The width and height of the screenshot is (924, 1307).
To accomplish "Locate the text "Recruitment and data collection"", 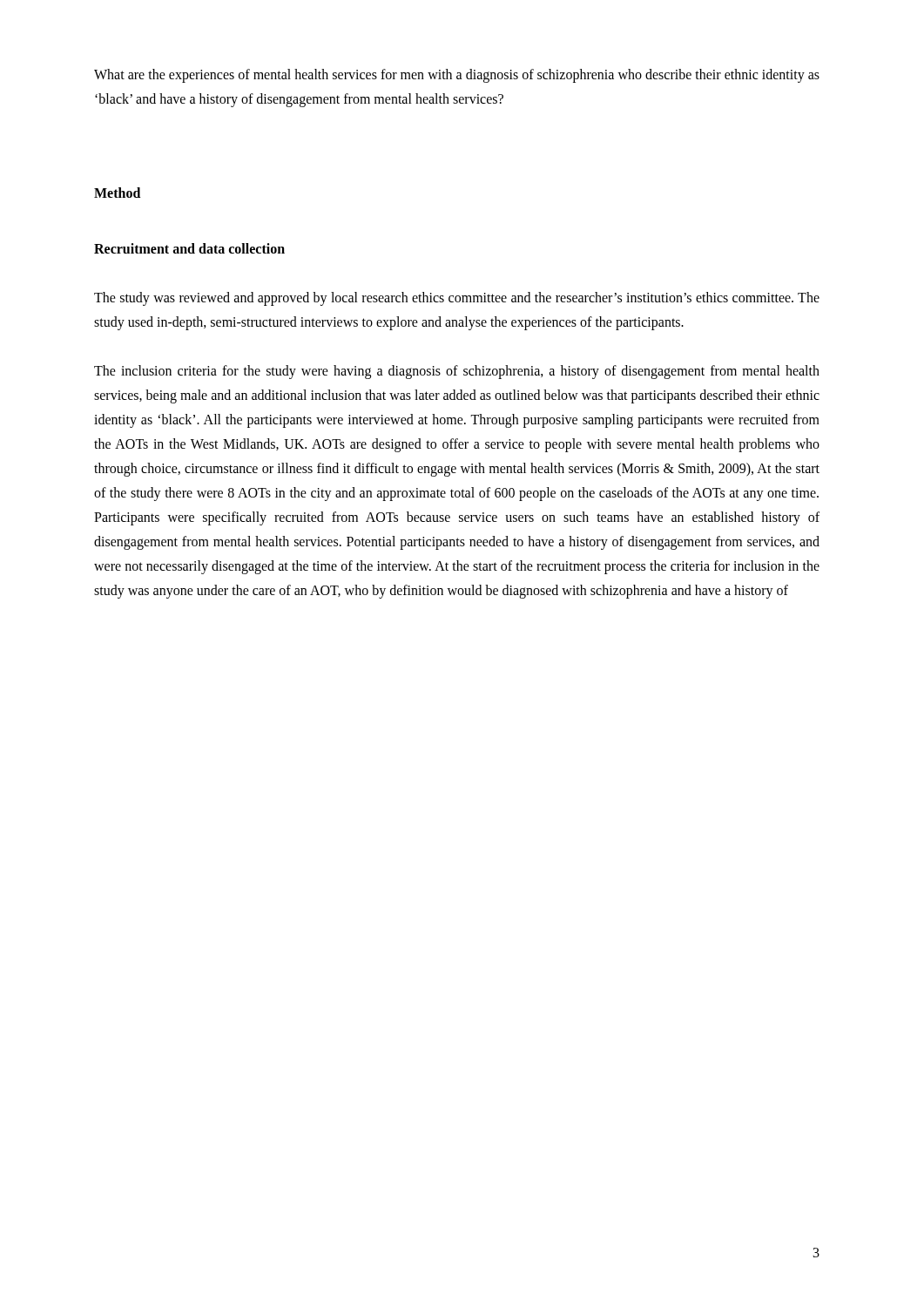I will tap(189, 249).
